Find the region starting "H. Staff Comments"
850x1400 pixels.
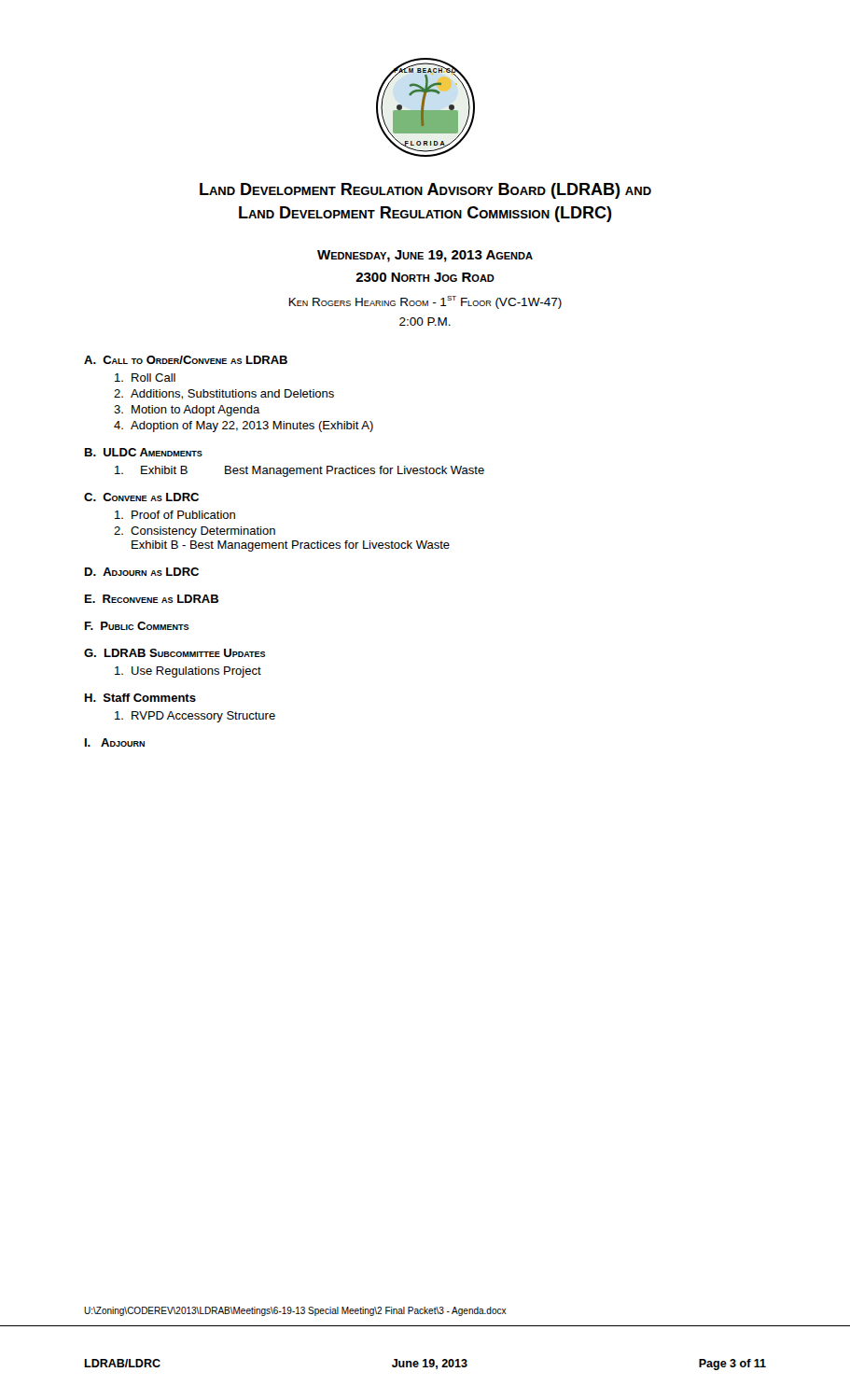click(x=140, y=698)
